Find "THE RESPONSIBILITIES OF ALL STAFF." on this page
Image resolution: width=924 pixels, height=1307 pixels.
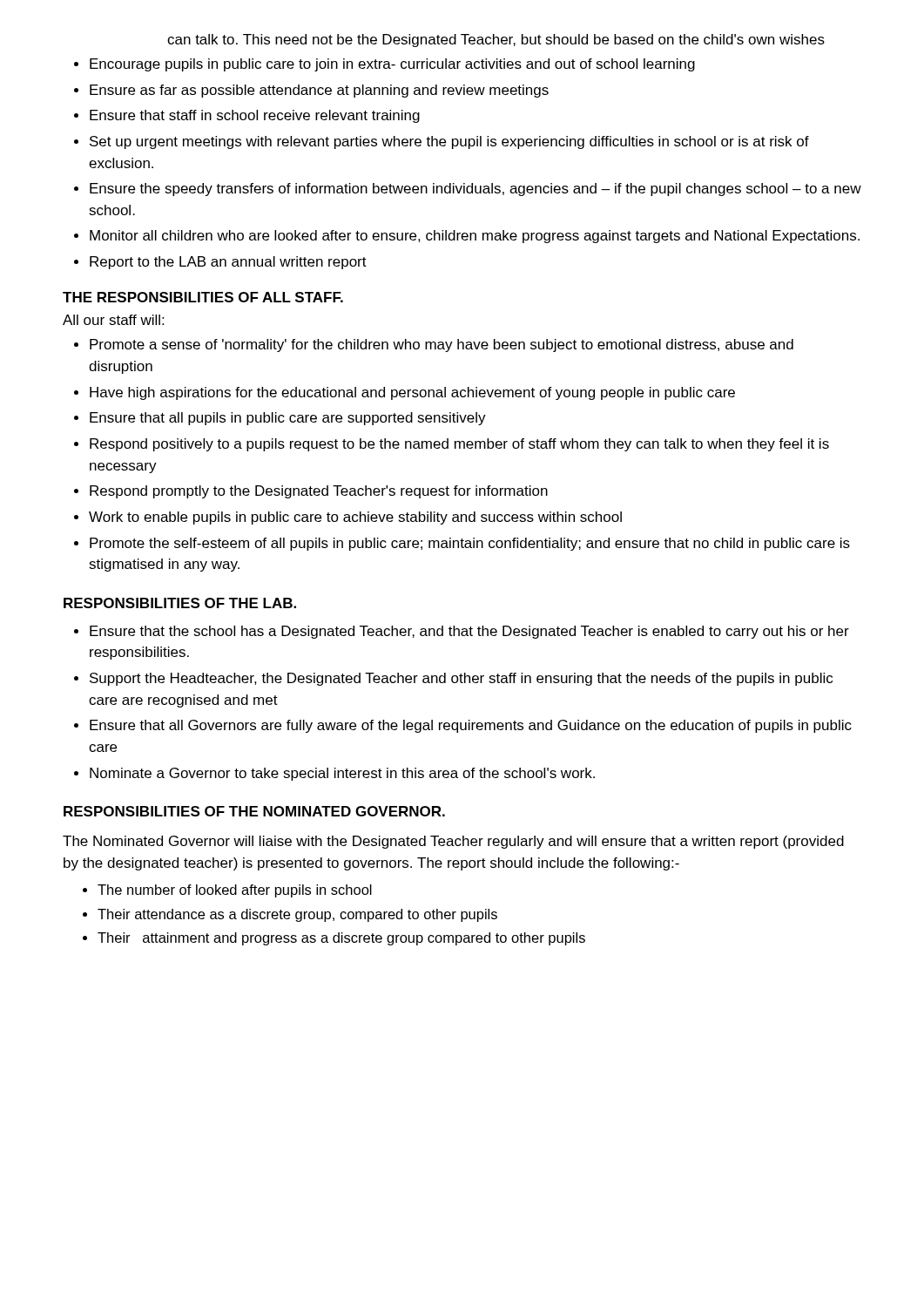pyautogui.click(x=203, y=297)
